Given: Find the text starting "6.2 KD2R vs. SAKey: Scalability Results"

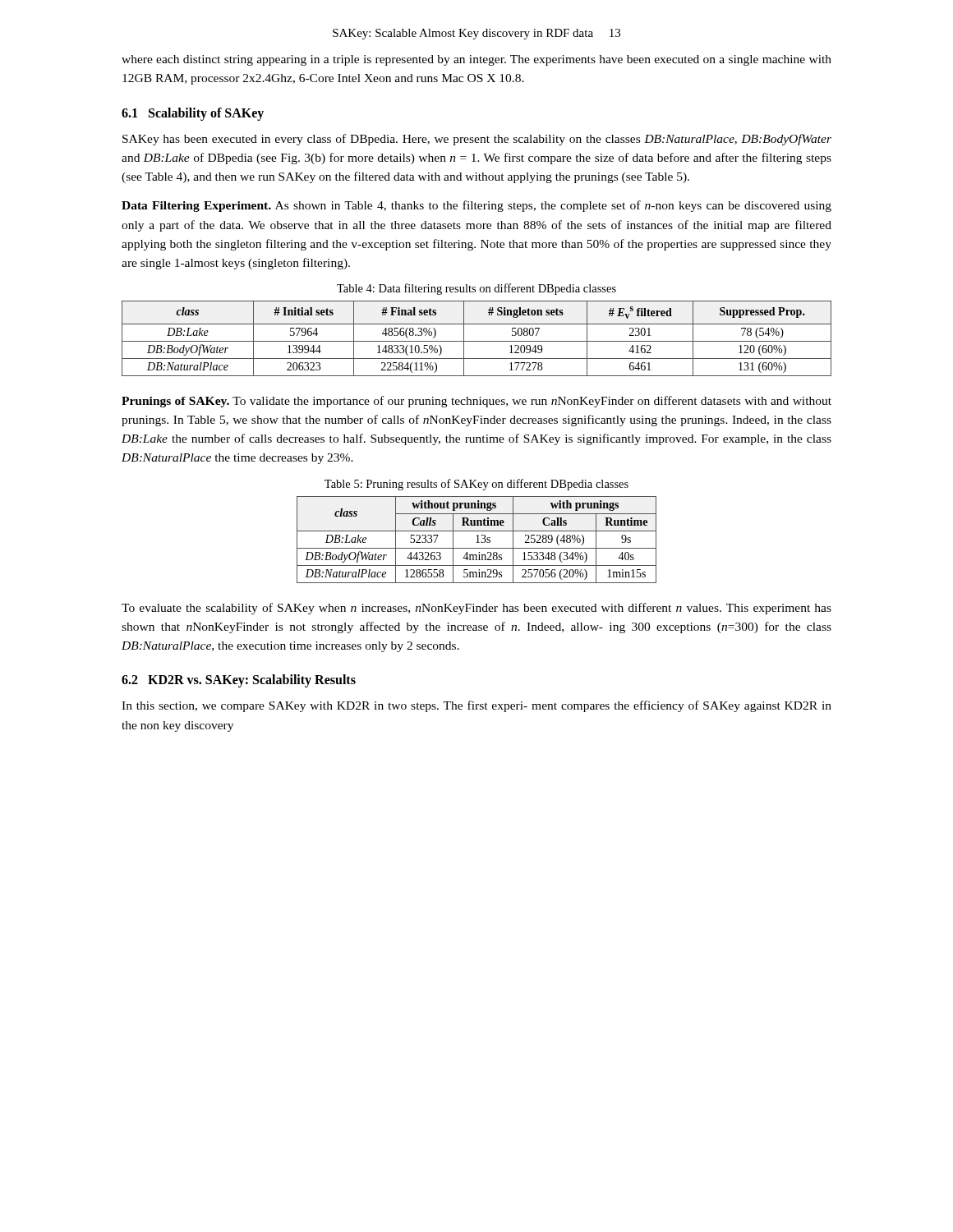Looking at the screenshot, I should point(239,680).
